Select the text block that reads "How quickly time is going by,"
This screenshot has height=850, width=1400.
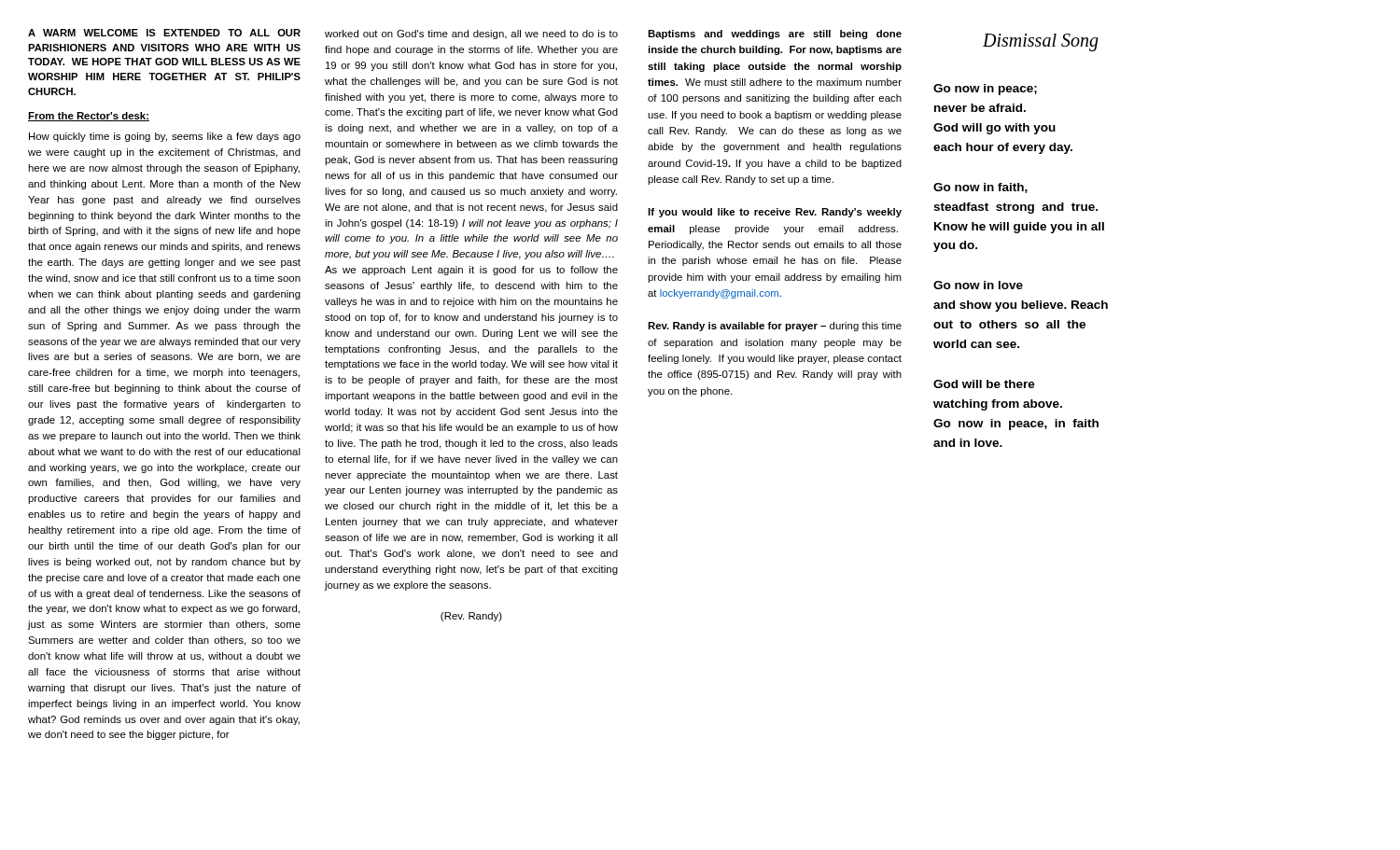tap(164, 436)
